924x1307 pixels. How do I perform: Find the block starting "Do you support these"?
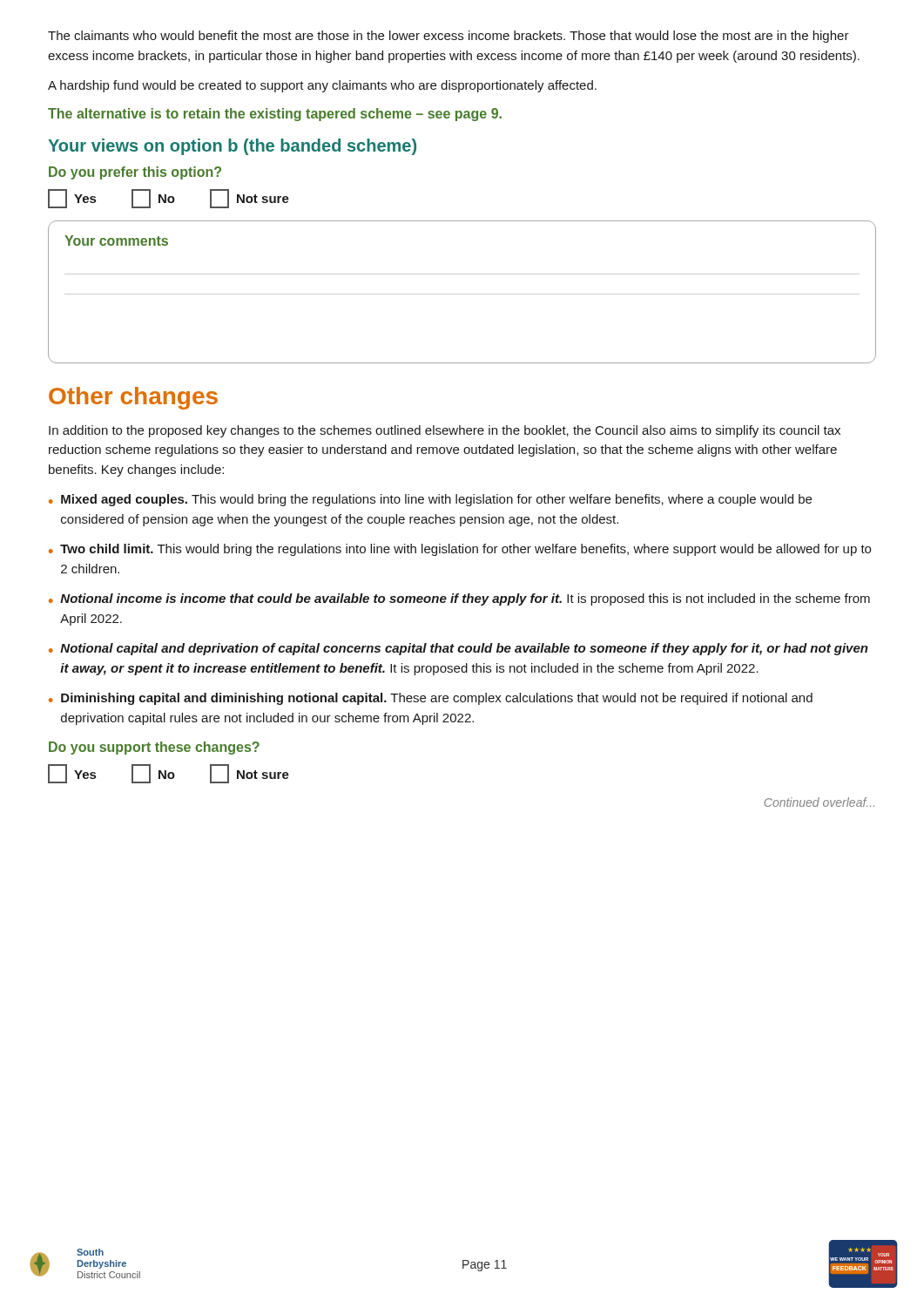pyautogui.click(x=154, y=747)
